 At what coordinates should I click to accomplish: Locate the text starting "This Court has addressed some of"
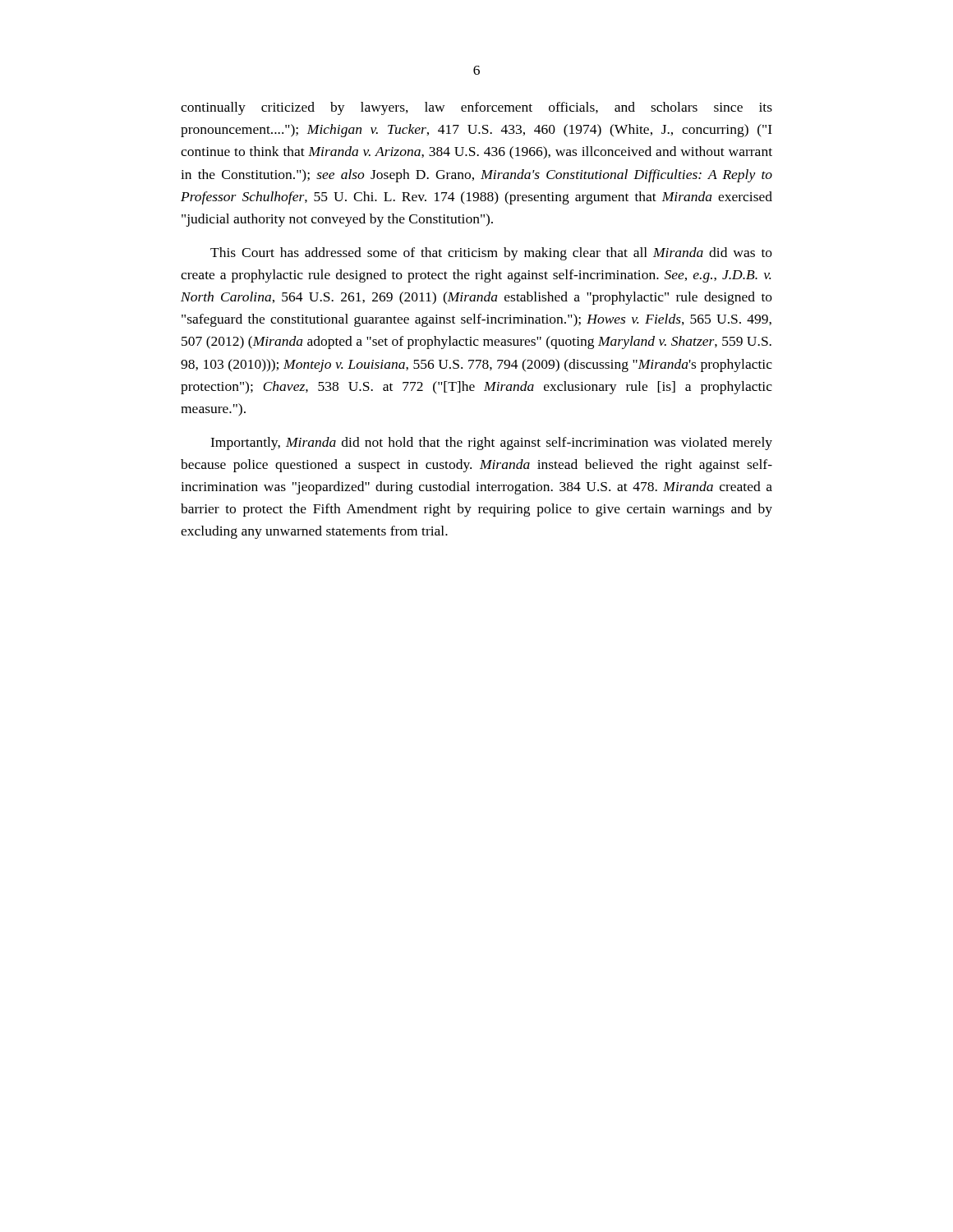point(476,330)
